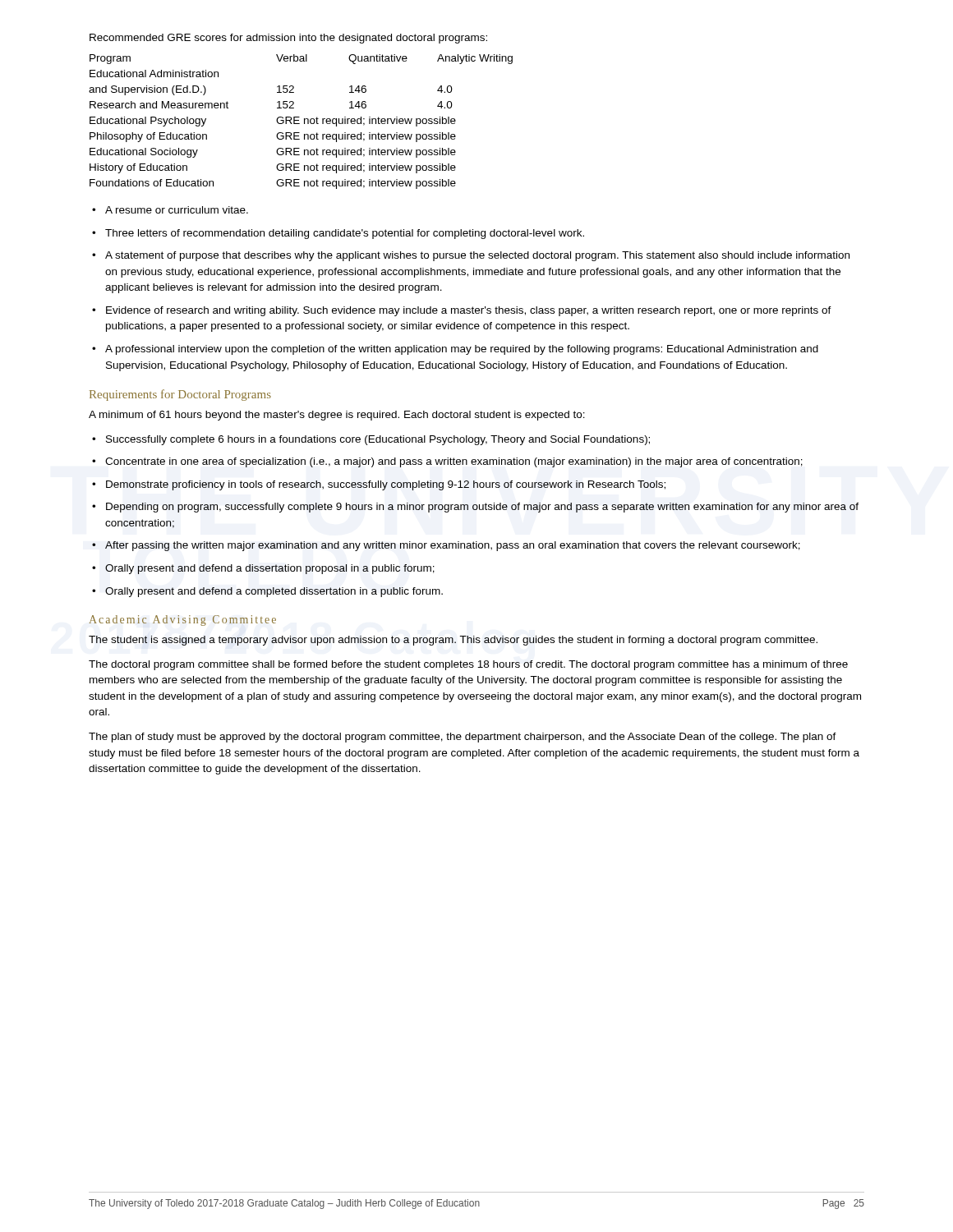The height and width of the screenshot is (1232, 953).
Task: Select the table that reads "Educational Sociology"
Action: (x=476, y=120)
